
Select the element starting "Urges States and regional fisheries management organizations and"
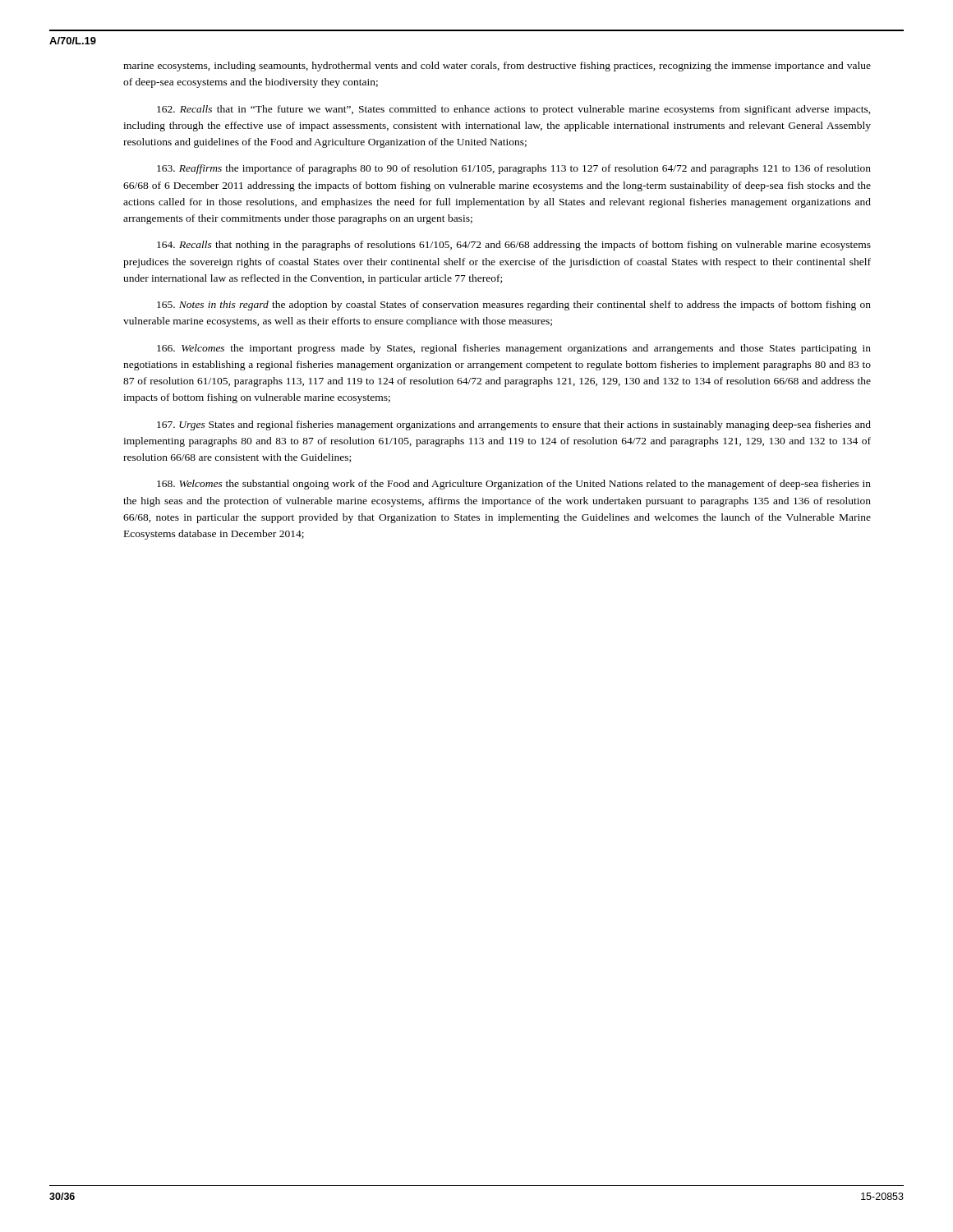(497, 440)
